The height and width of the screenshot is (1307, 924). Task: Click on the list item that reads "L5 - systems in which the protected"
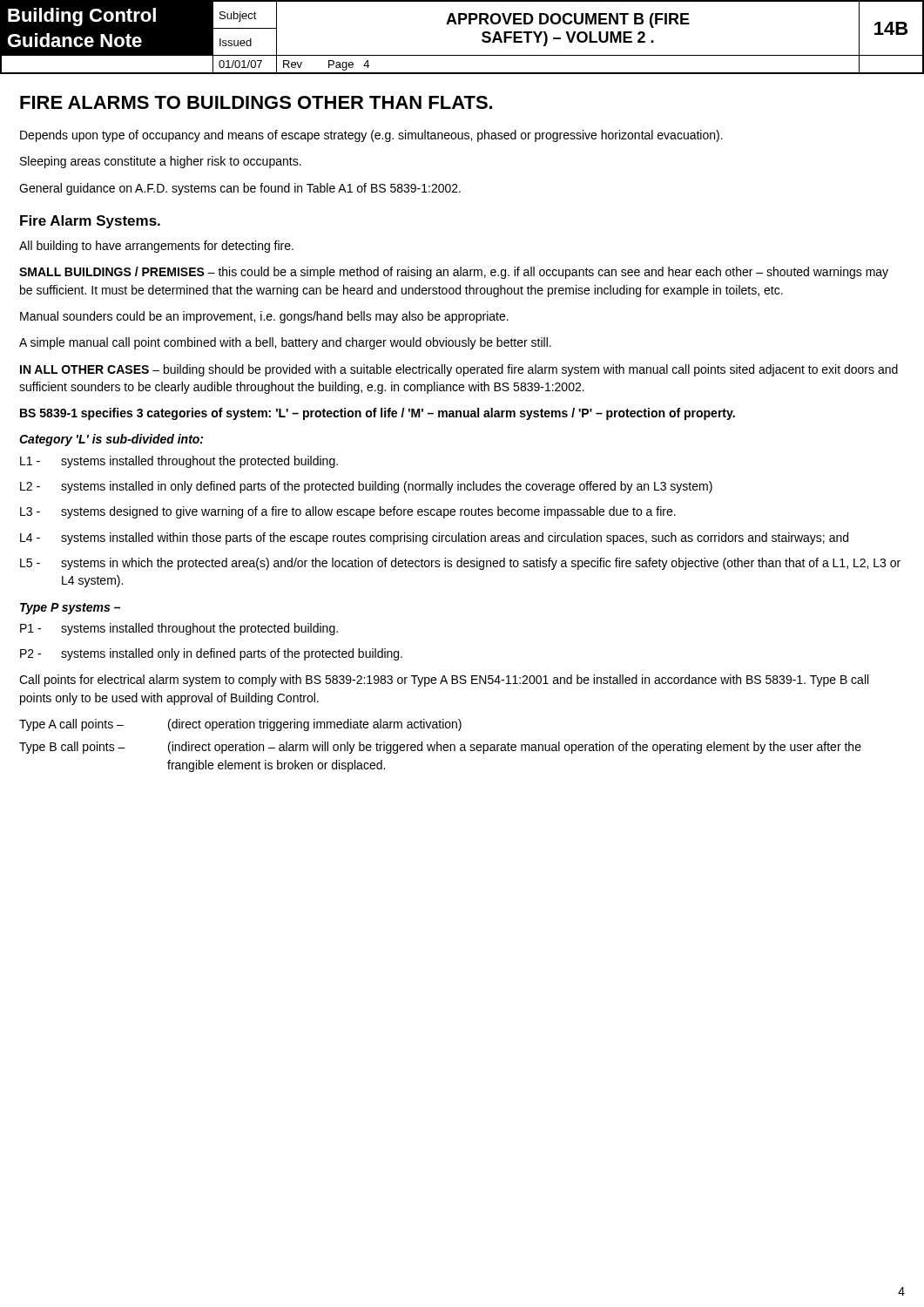(x=462, y=572)
